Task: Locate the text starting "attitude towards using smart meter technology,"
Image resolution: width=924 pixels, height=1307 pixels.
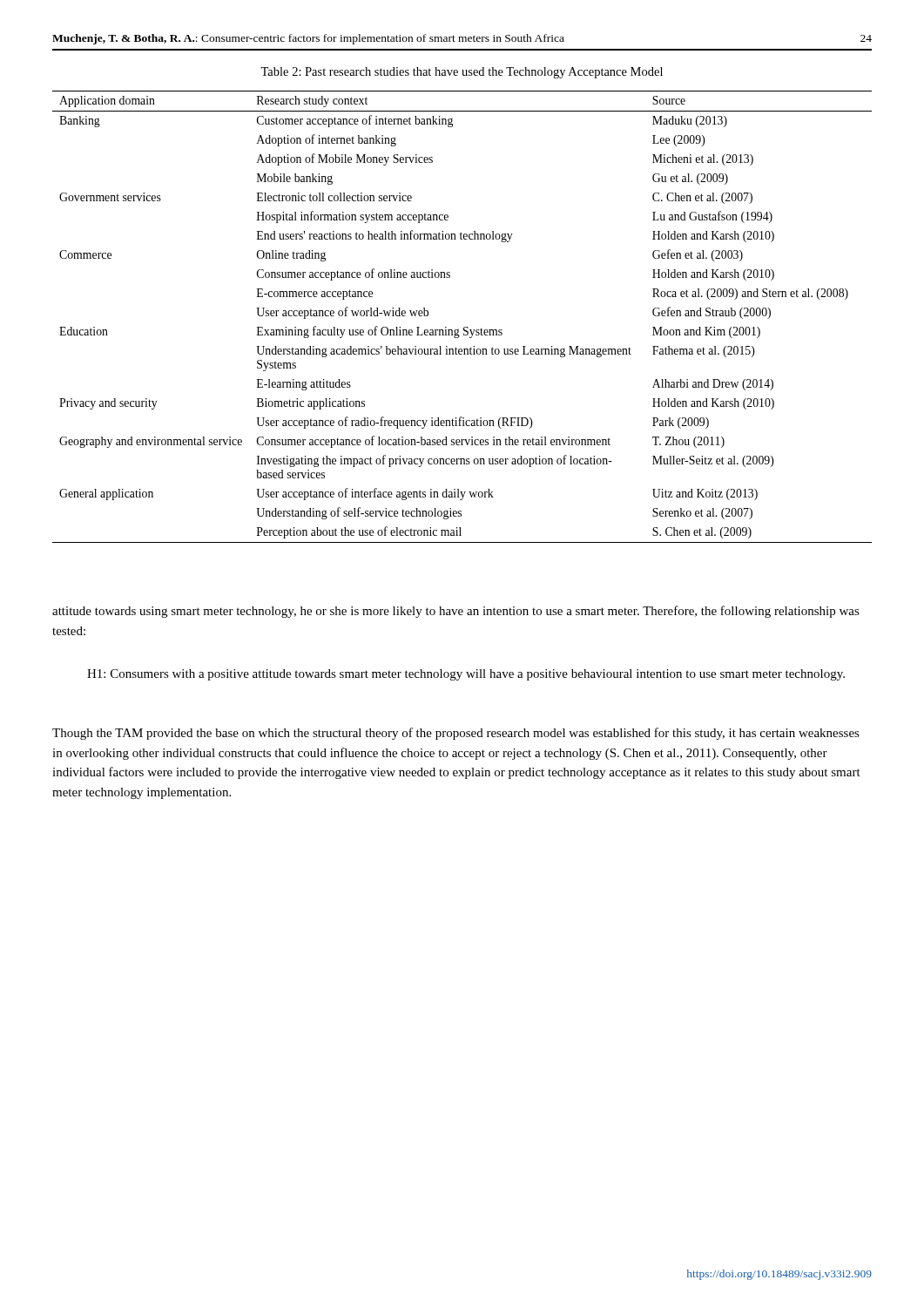Action: pyautogui.click(x=456, y=621)
